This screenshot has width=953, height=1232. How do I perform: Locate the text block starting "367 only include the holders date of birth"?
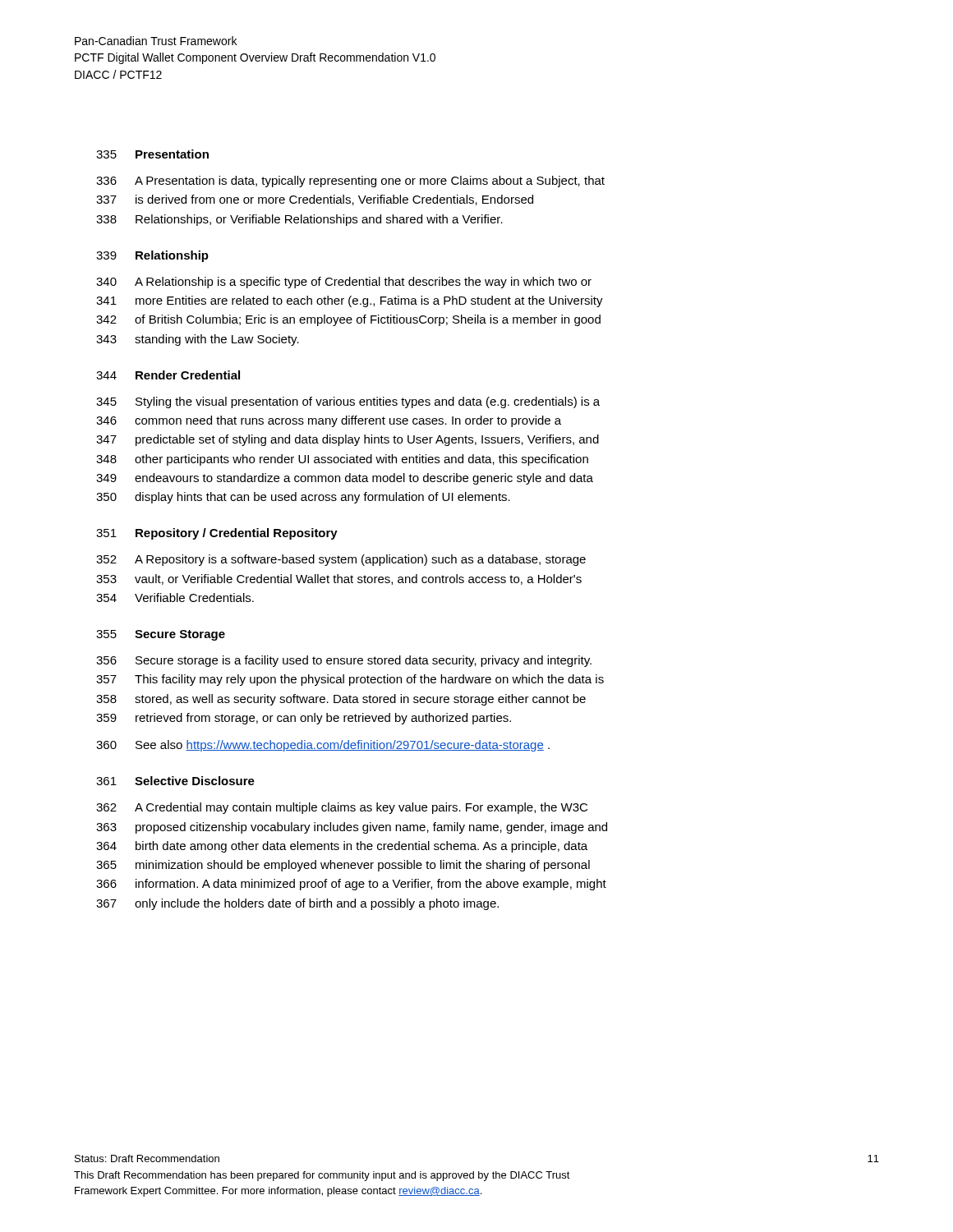[x=476, y=903]
